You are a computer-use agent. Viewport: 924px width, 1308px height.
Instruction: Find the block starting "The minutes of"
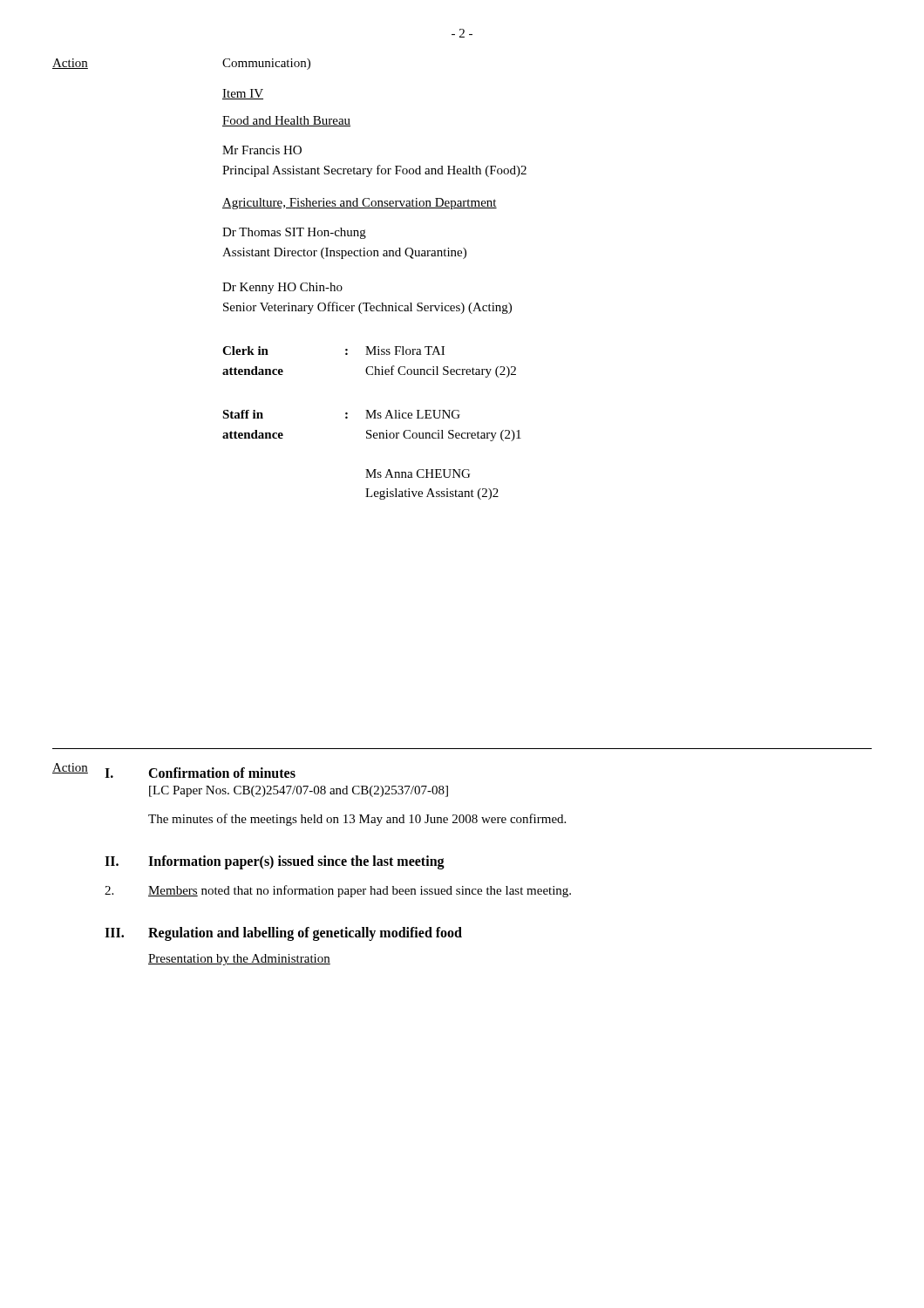[x=358, y=819]
